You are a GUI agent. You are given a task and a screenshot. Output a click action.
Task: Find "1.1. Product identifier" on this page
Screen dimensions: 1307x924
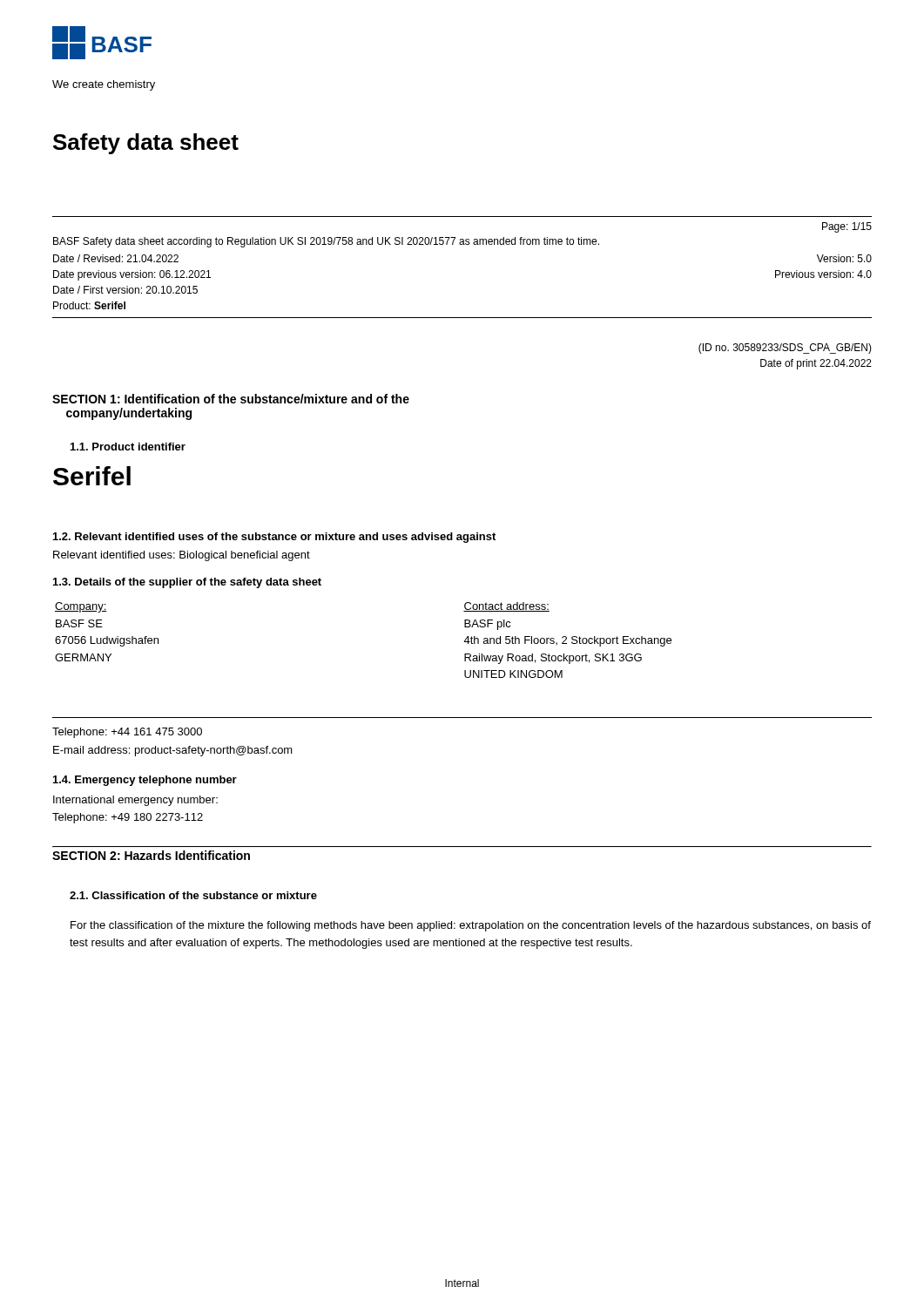tap(128, 447)
